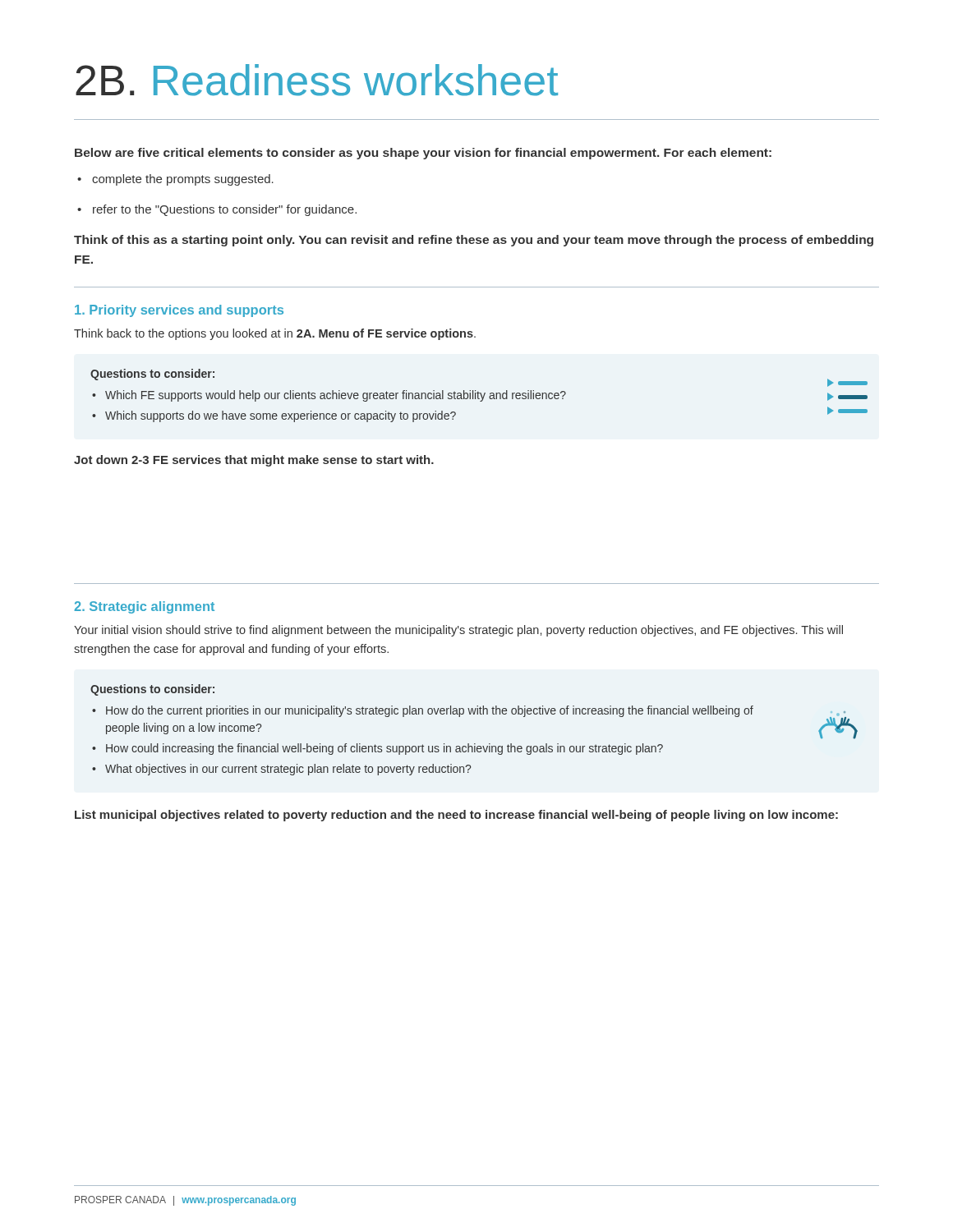Find the section header that reads "1. Priority services and supports"
Image resolution: width=953 pixels, height=1232 pixels.
pos(179,311)
